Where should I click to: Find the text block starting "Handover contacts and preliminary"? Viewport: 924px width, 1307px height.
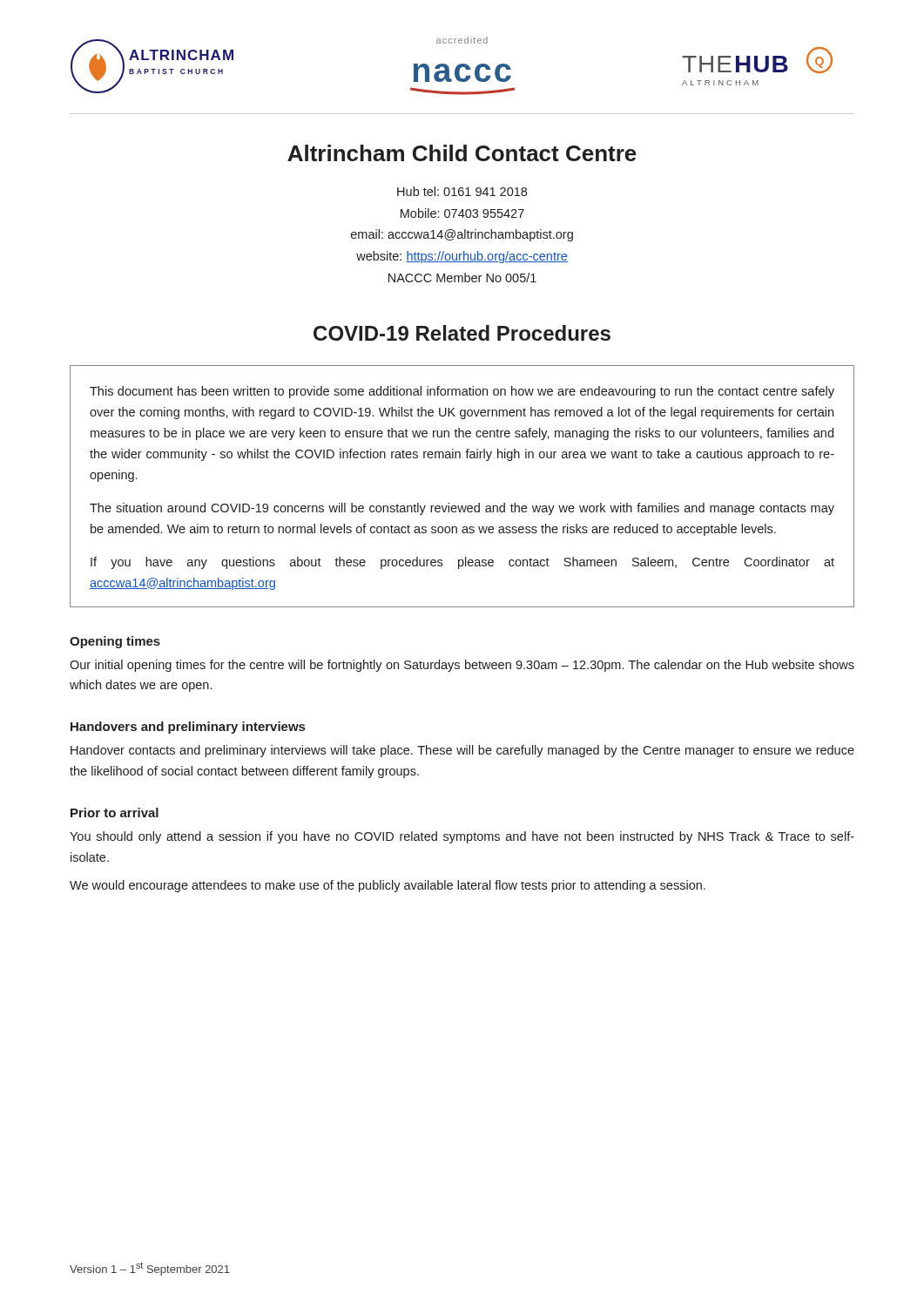[x=462, y=761]
